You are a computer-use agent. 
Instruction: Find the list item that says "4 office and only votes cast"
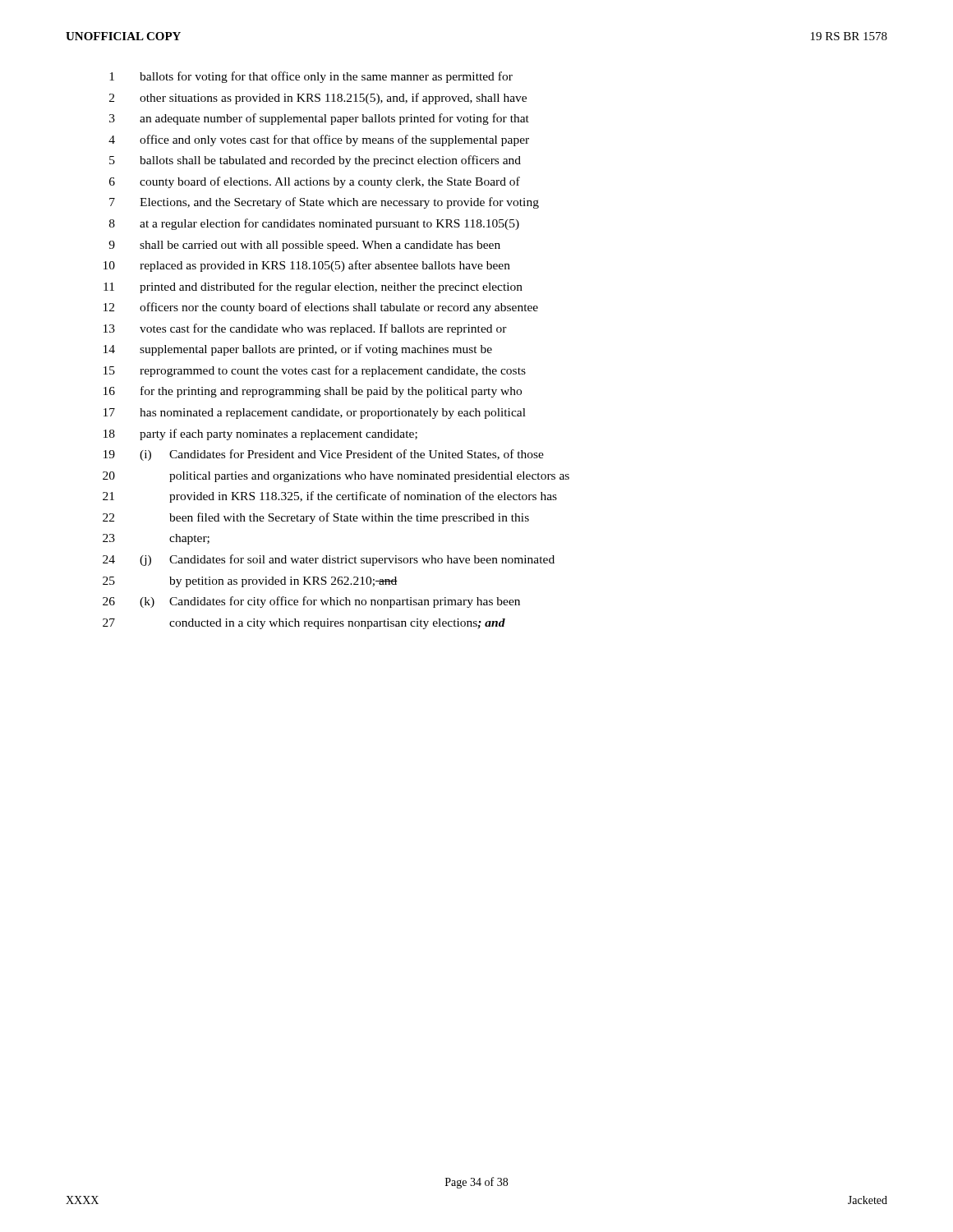click(x=476, y=139)
